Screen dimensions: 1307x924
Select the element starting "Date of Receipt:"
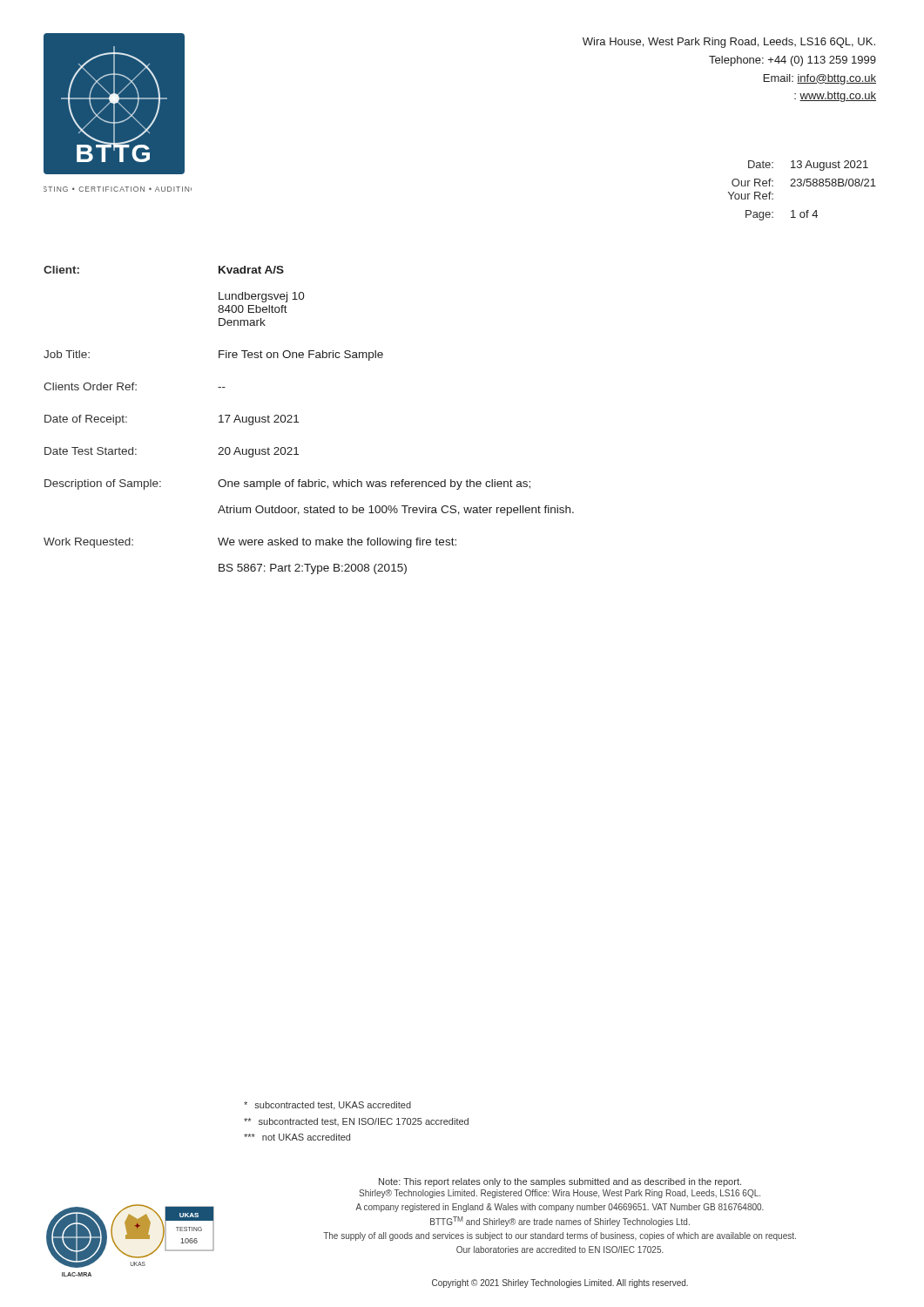tap(86, 419)
